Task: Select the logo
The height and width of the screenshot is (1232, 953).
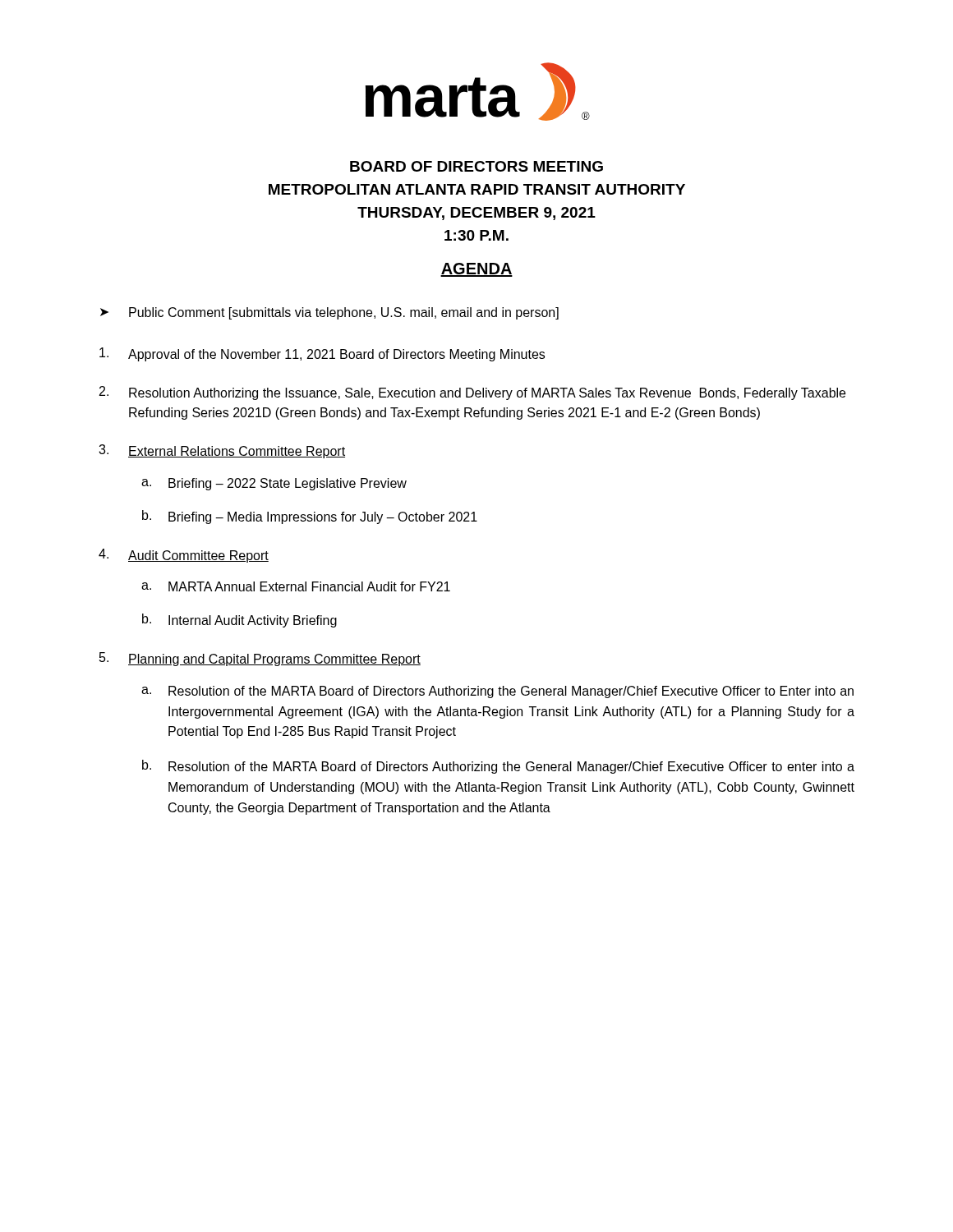Action: (476, 96)
